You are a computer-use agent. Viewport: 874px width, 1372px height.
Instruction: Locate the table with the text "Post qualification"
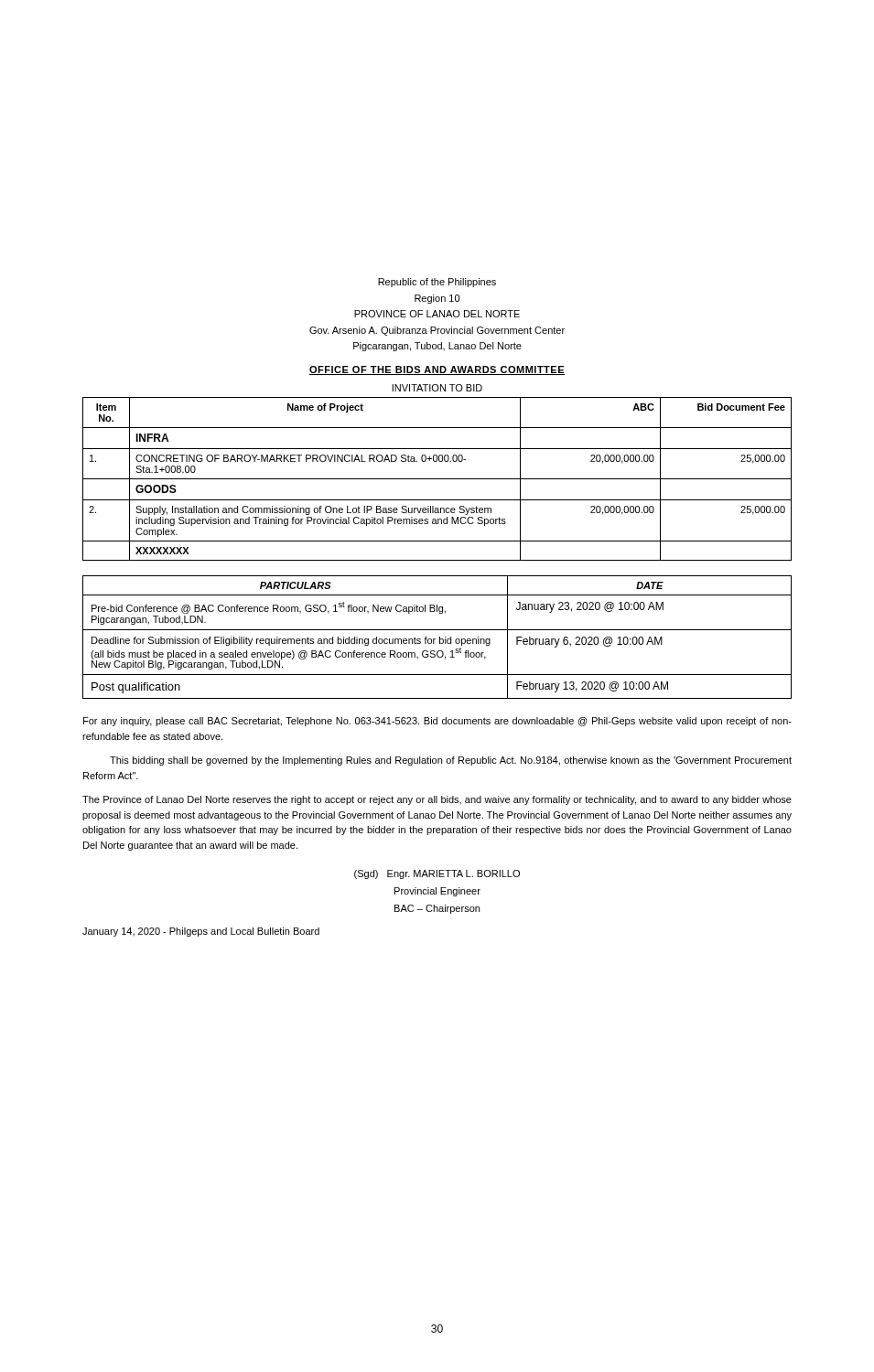[x=437, y=637]
